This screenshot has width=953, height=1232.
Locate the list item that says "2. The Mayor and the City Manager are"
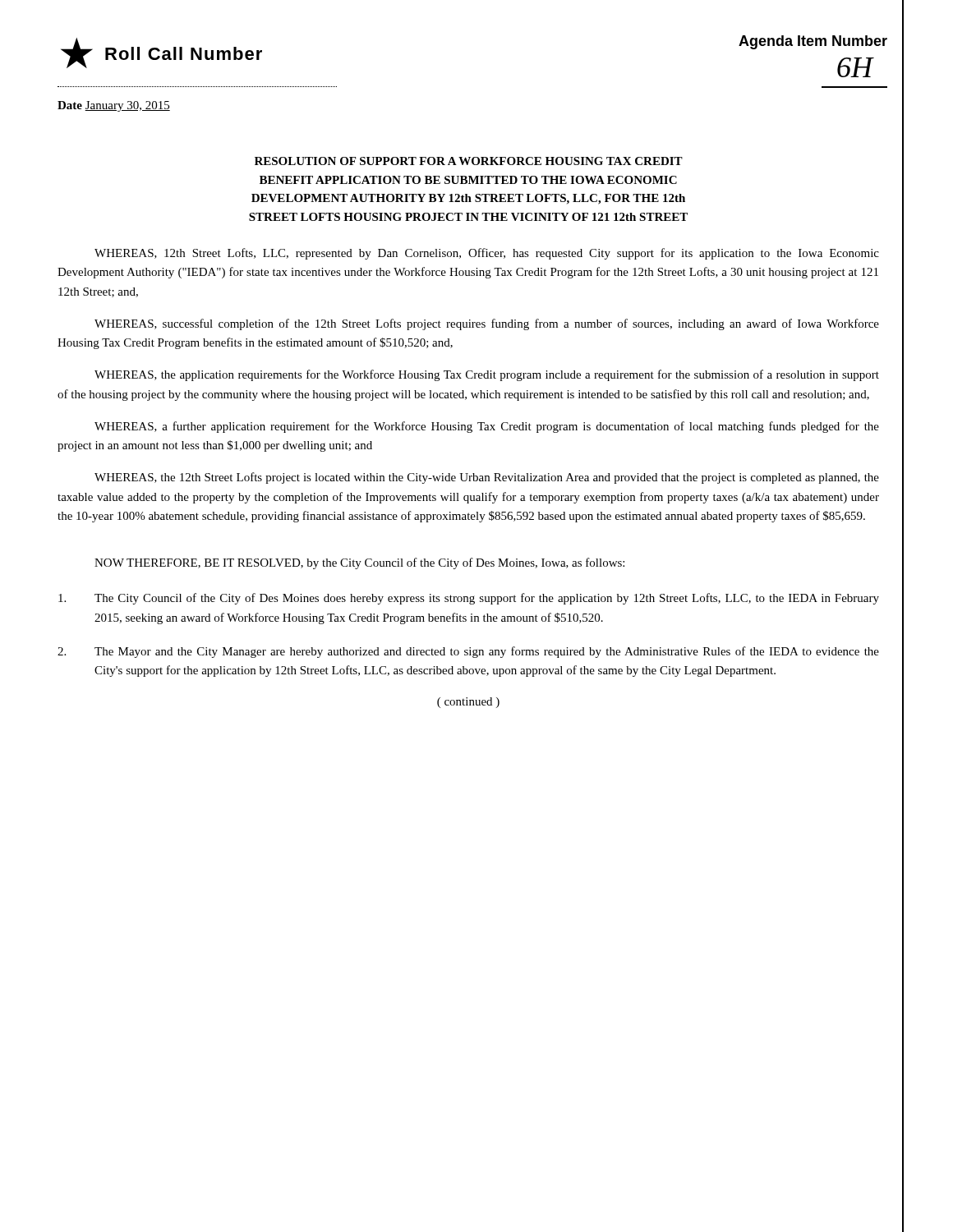pyautogui.click(x=468, y=661)
